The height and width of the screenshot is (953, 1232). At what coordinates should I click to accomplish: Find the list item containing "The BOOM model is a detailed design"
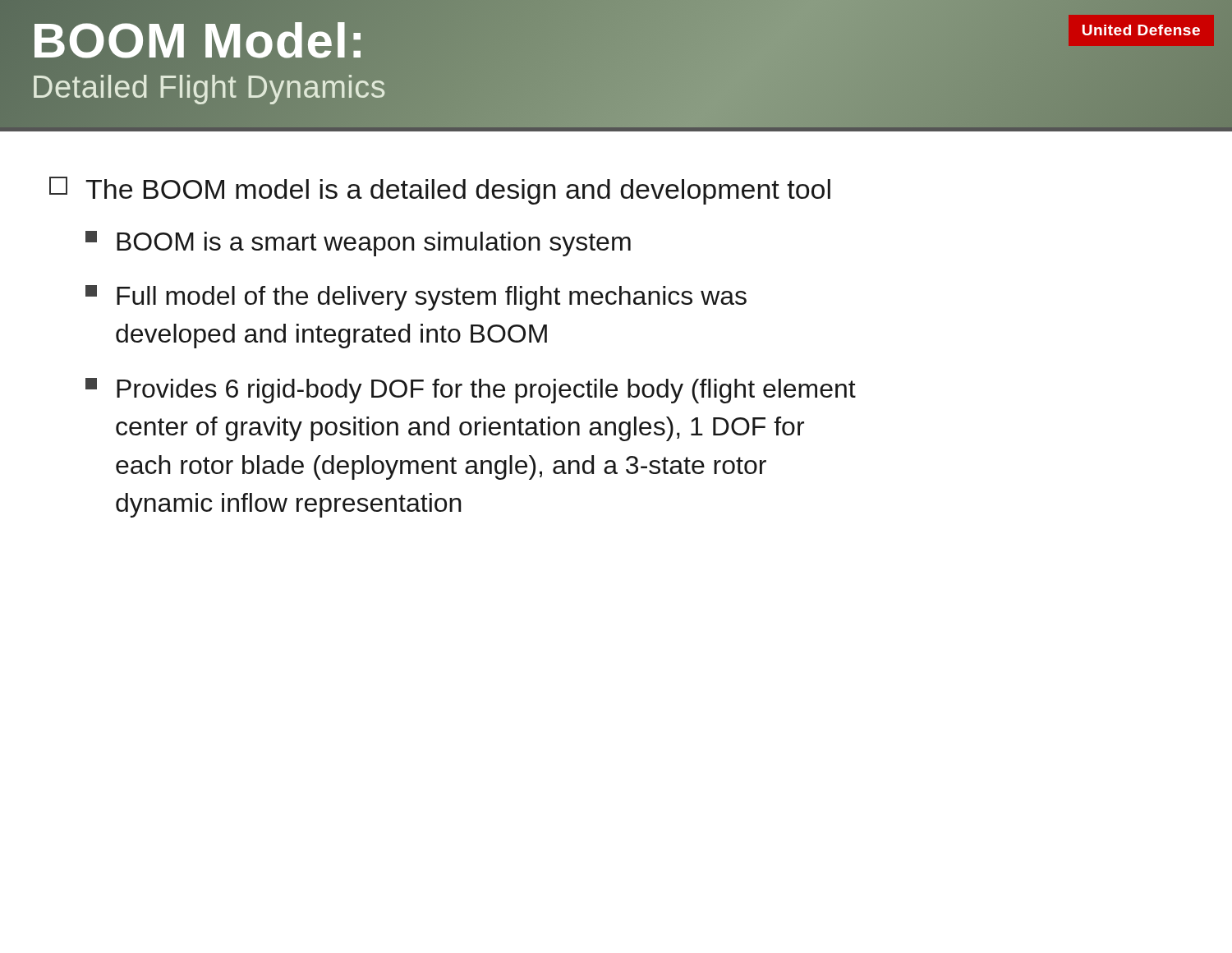(x=452, y=353)
